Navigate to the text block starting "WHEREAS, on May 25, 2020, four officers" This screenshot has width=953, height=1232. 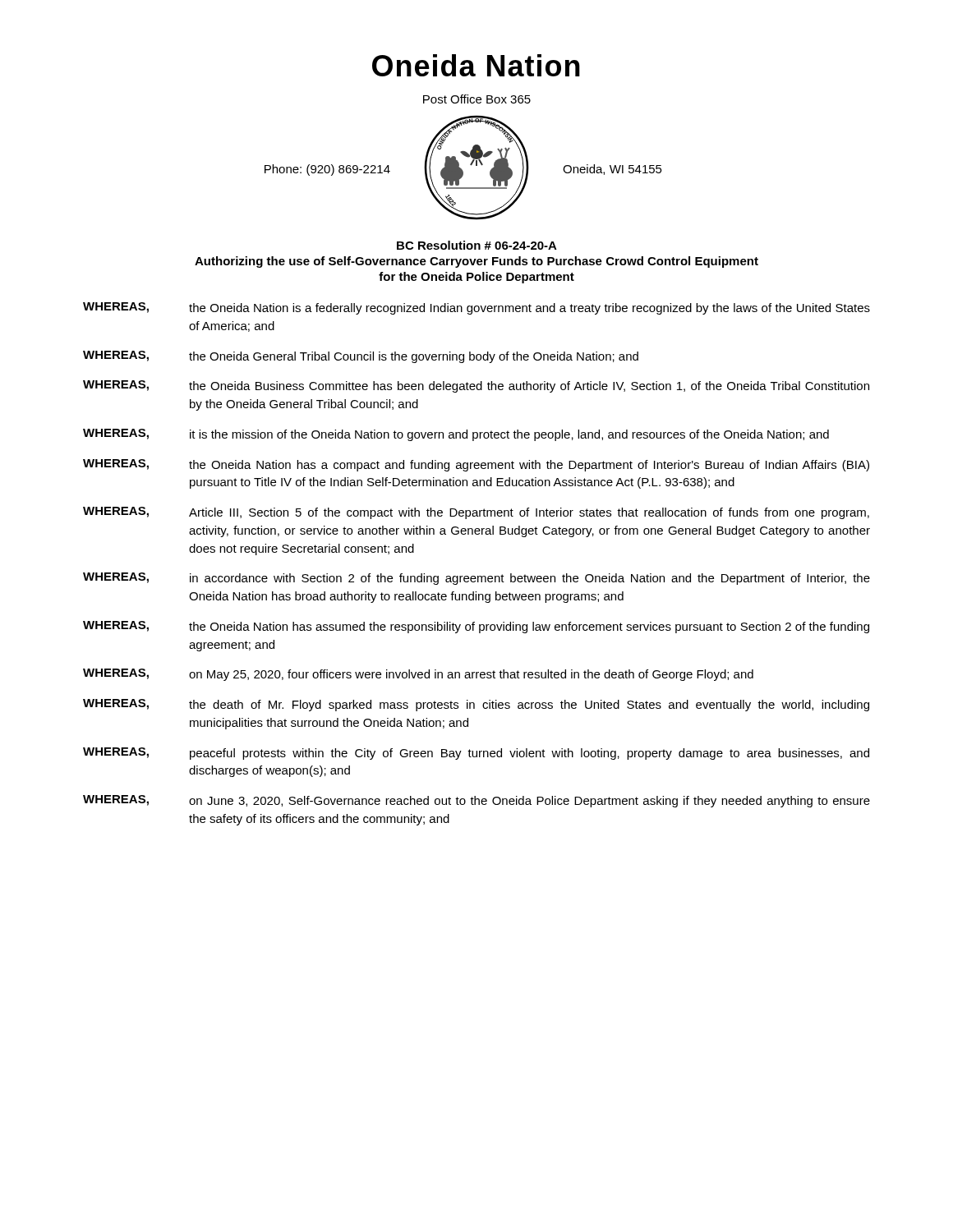(x=476, y=680)
